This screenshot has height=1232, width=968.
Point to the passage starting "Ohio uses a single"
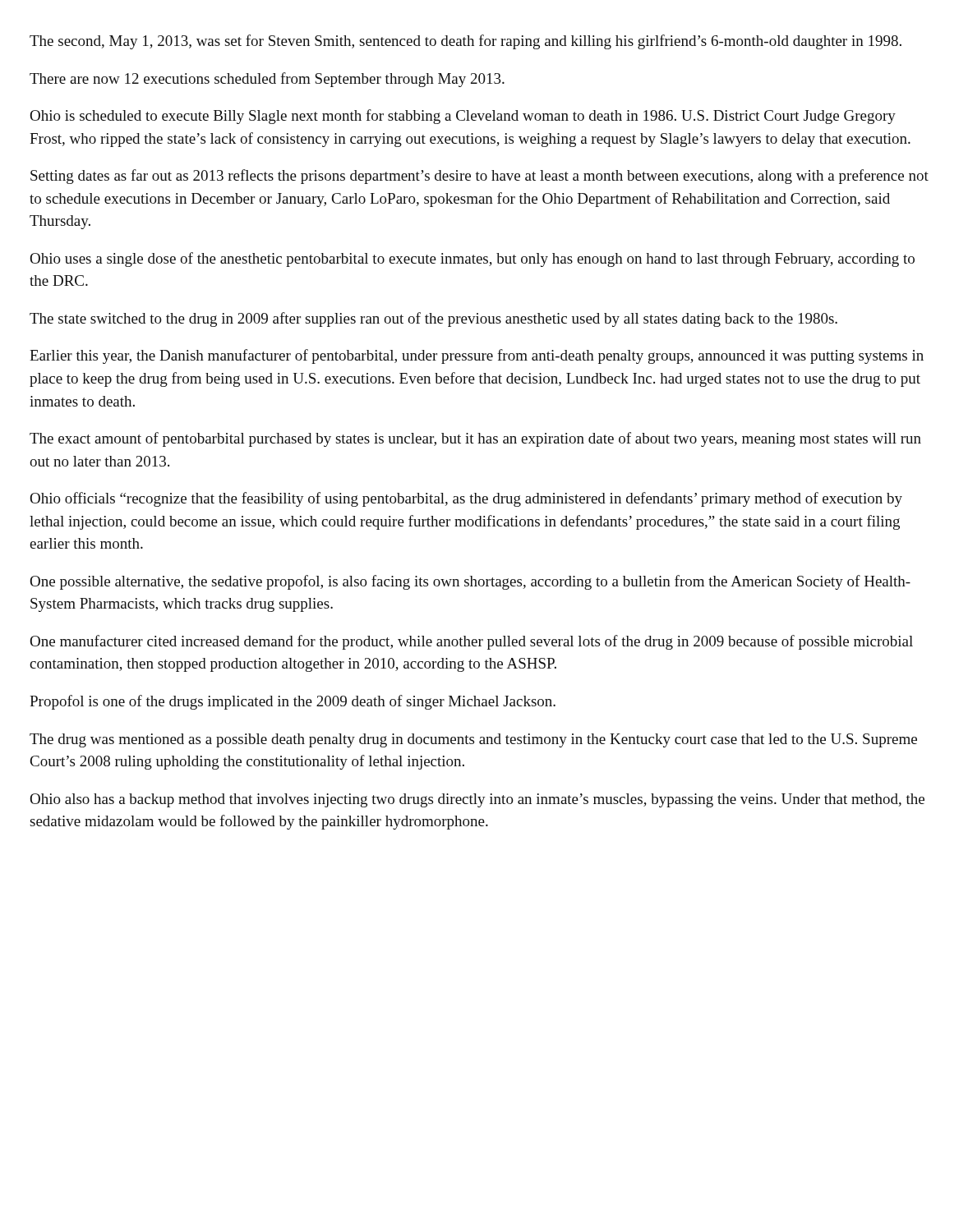(472, 270)
